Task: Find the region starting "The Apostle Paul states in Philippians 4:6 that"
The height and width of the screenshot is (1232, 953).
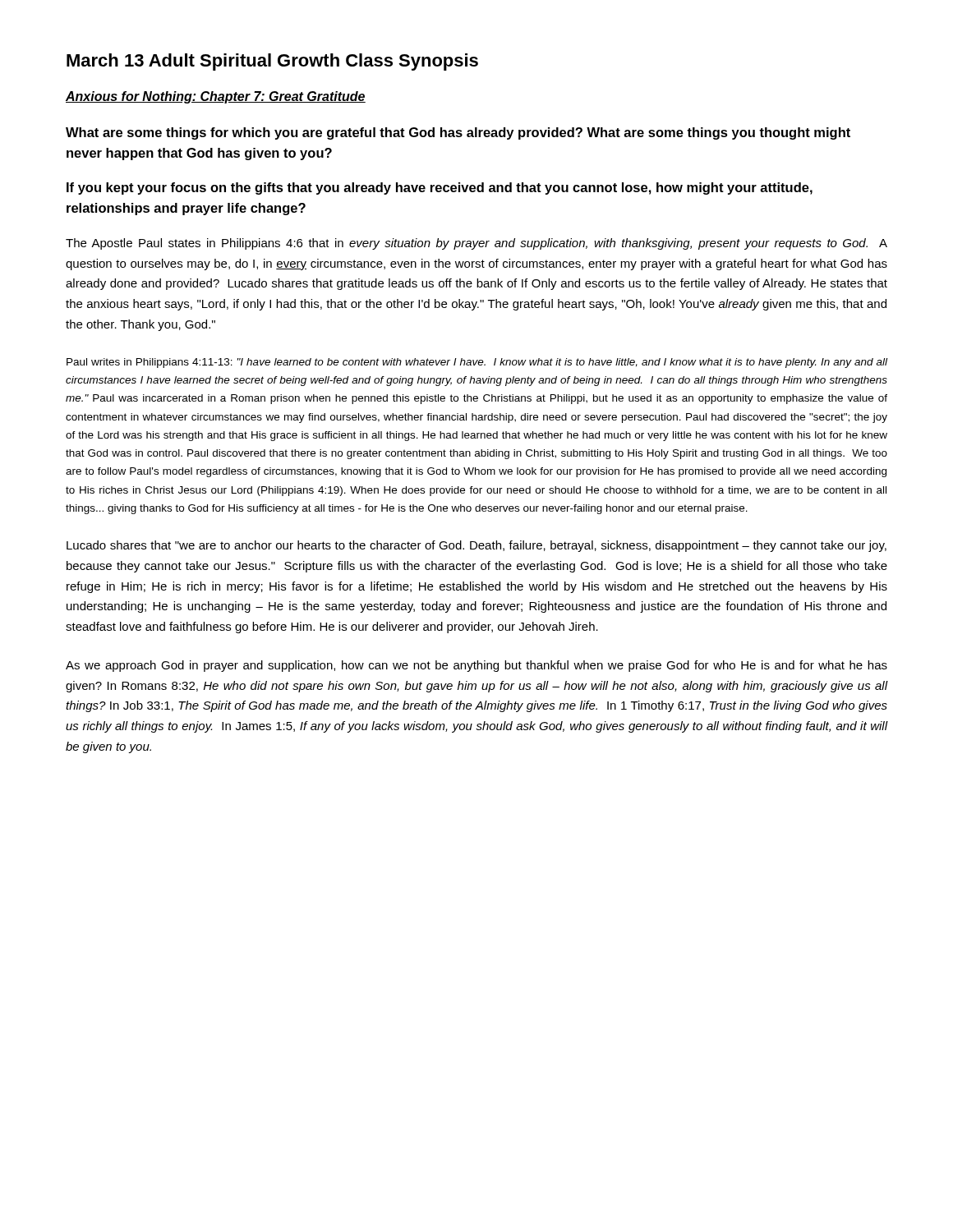Action: 476,283
